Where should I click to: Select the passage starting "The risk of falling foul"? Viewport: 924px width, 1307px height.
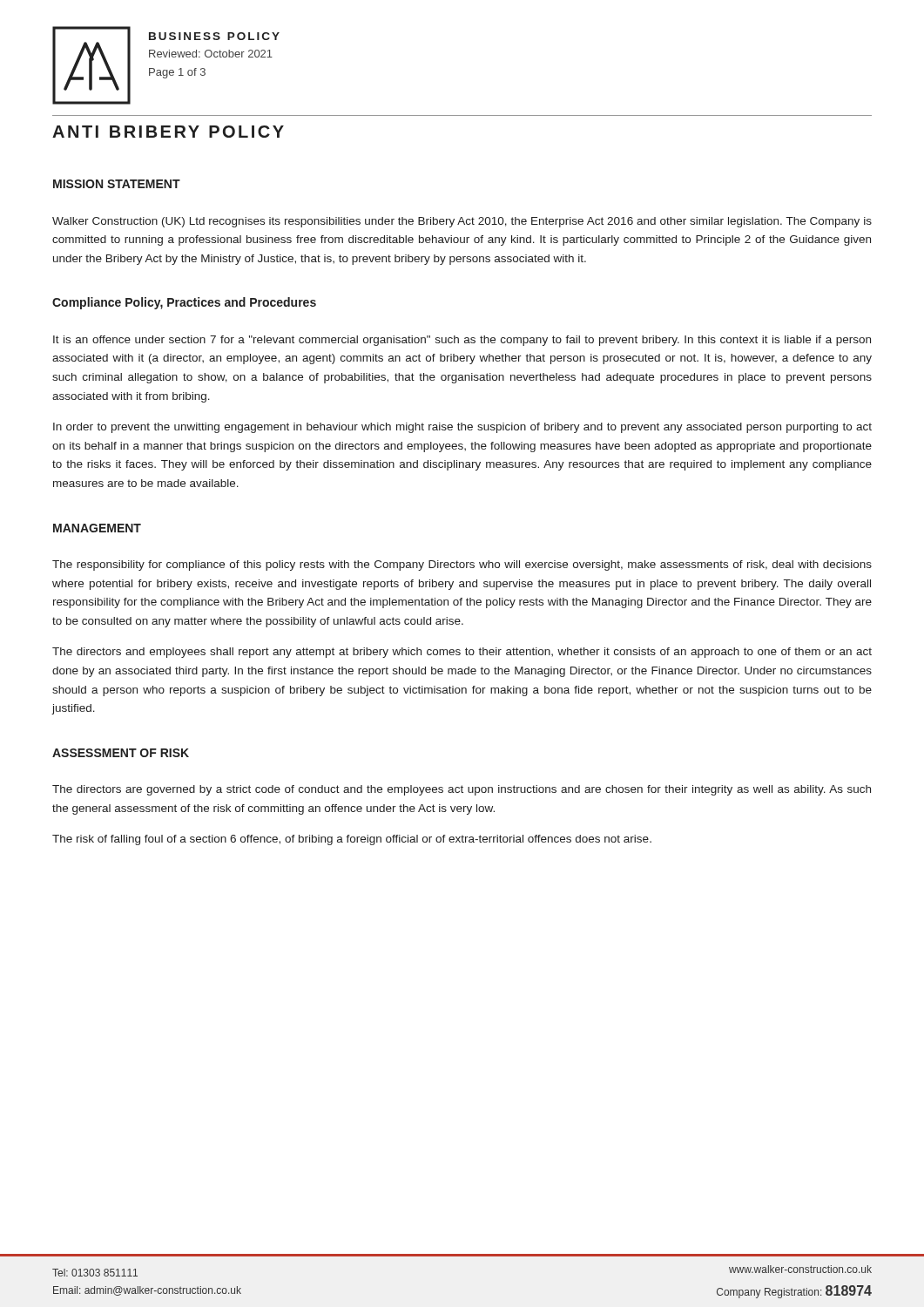point(462,839)
